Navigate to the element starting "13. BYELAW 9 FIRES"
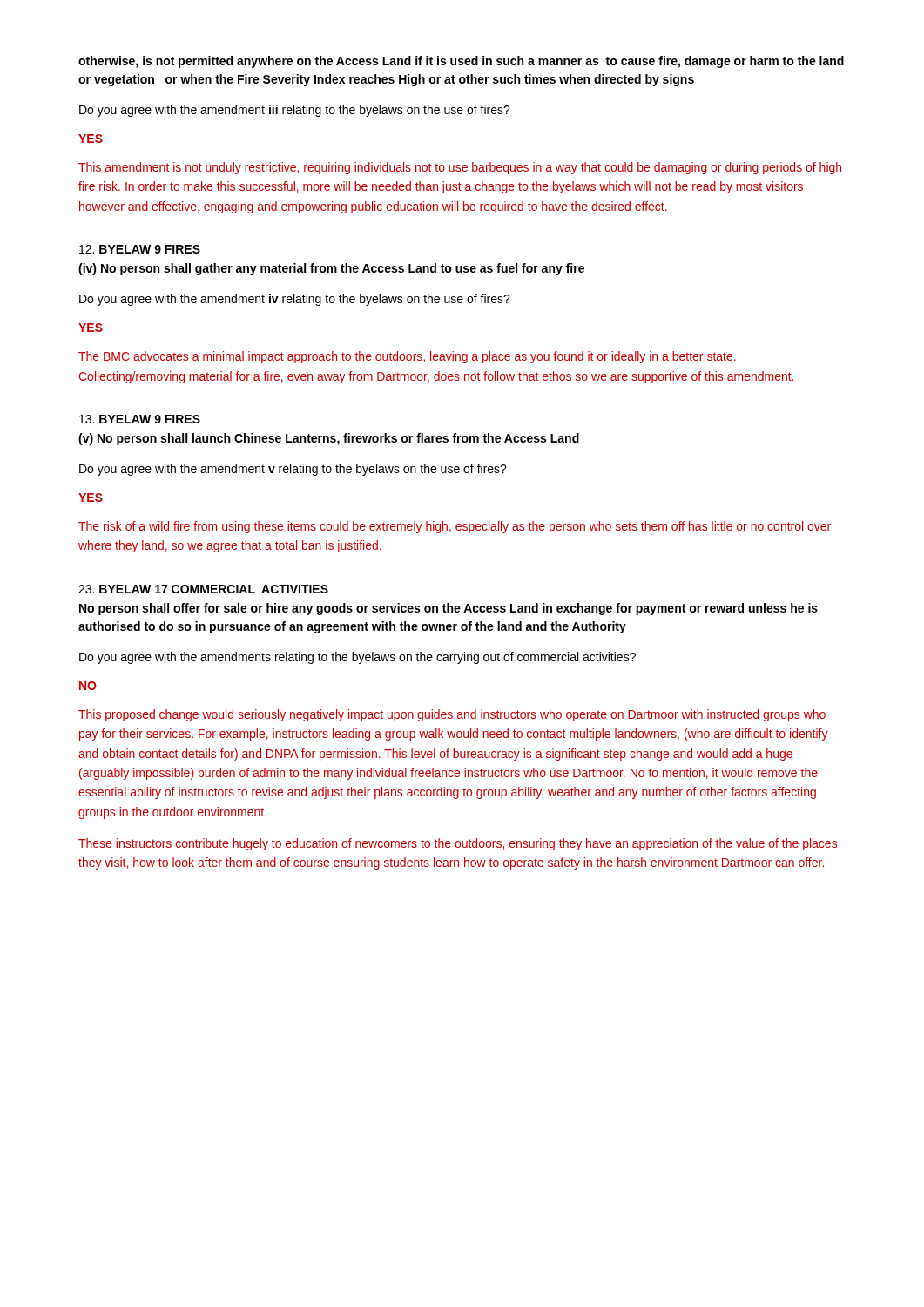The height and width of the screenshot is (1307, 924). coord(139,419)
